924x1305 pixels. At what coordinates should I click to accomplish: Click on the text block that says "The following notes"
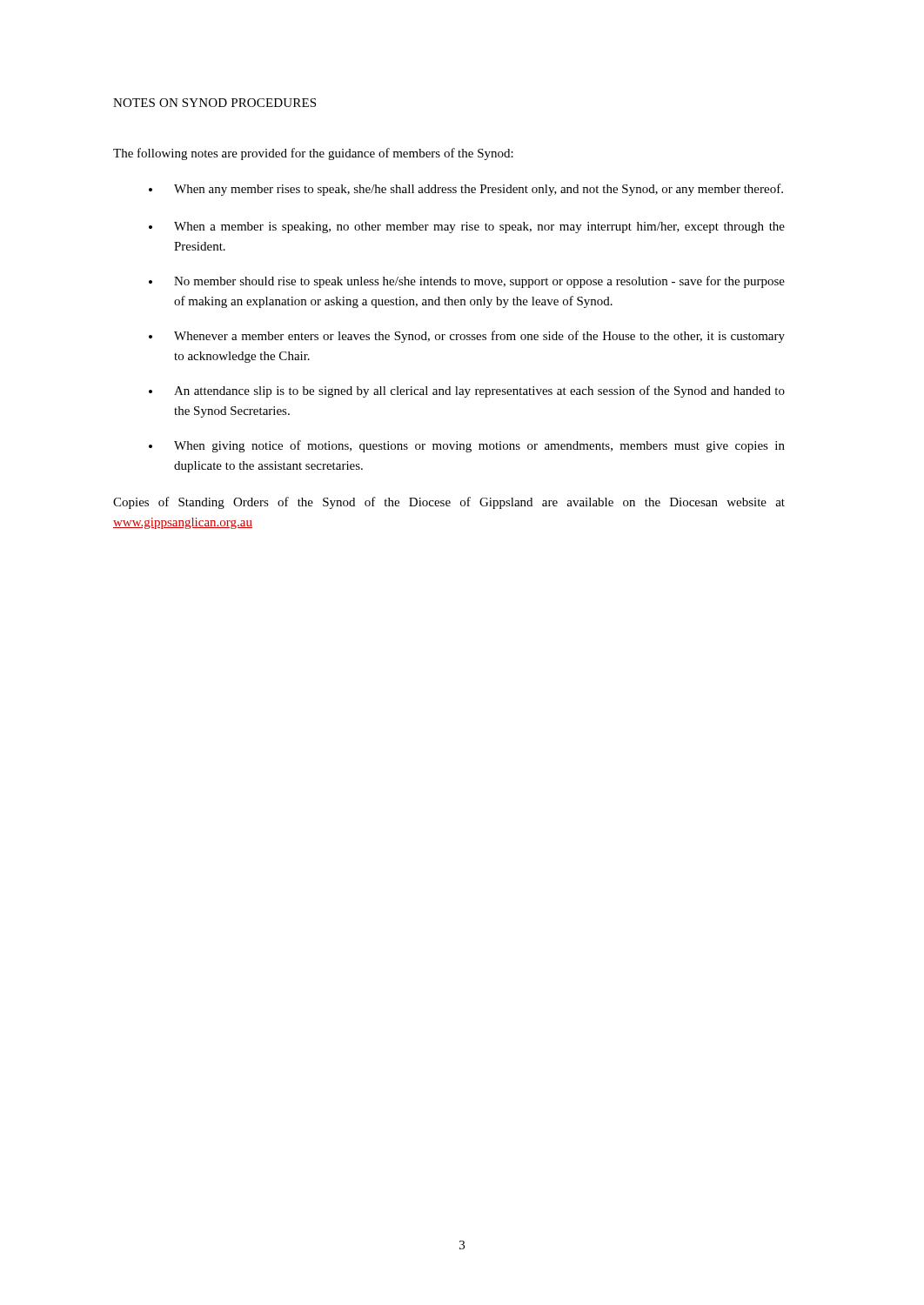(314, 153)
